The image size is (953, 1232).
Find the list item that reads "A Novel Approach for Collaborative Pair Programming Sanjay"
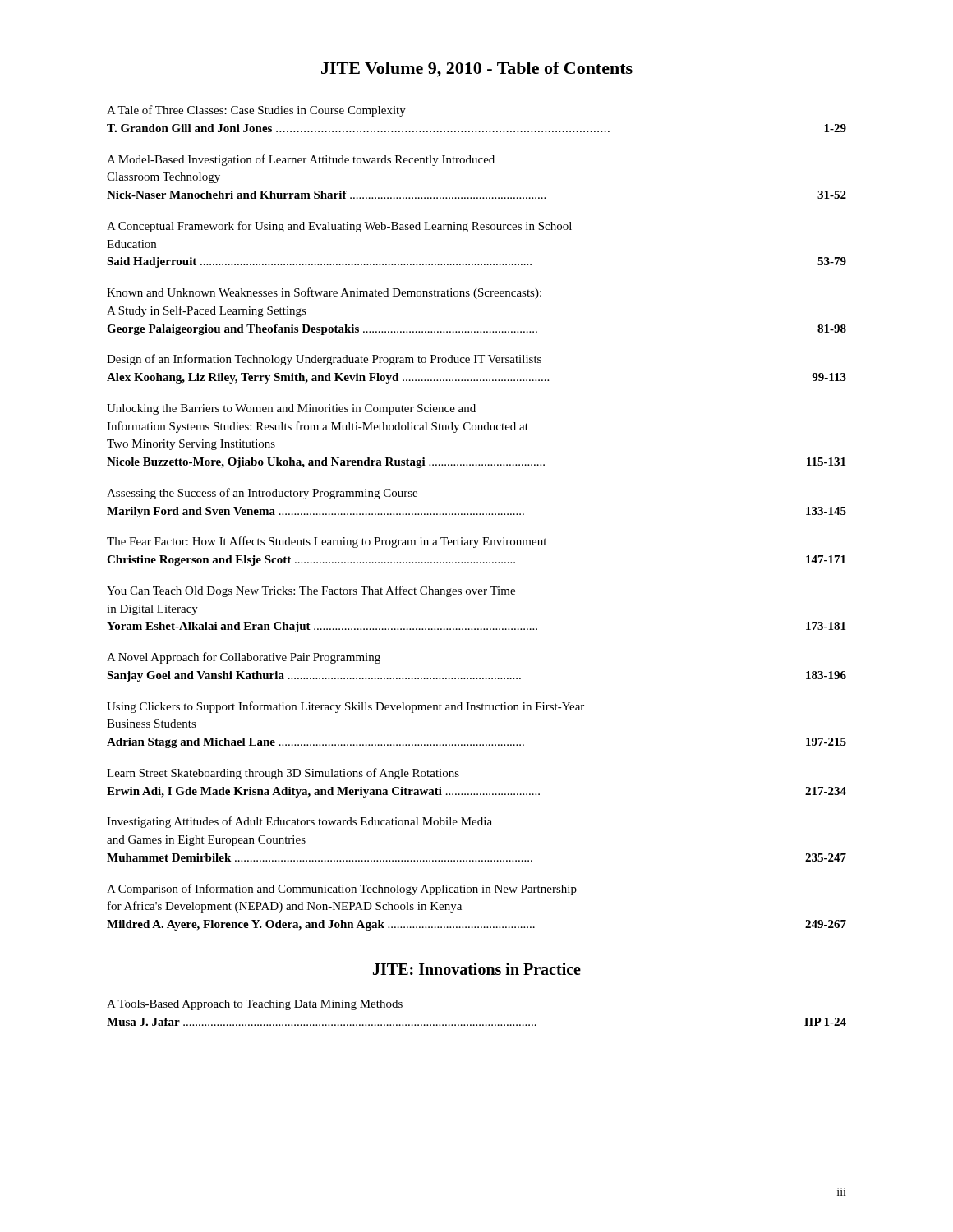tap(476, 668)
